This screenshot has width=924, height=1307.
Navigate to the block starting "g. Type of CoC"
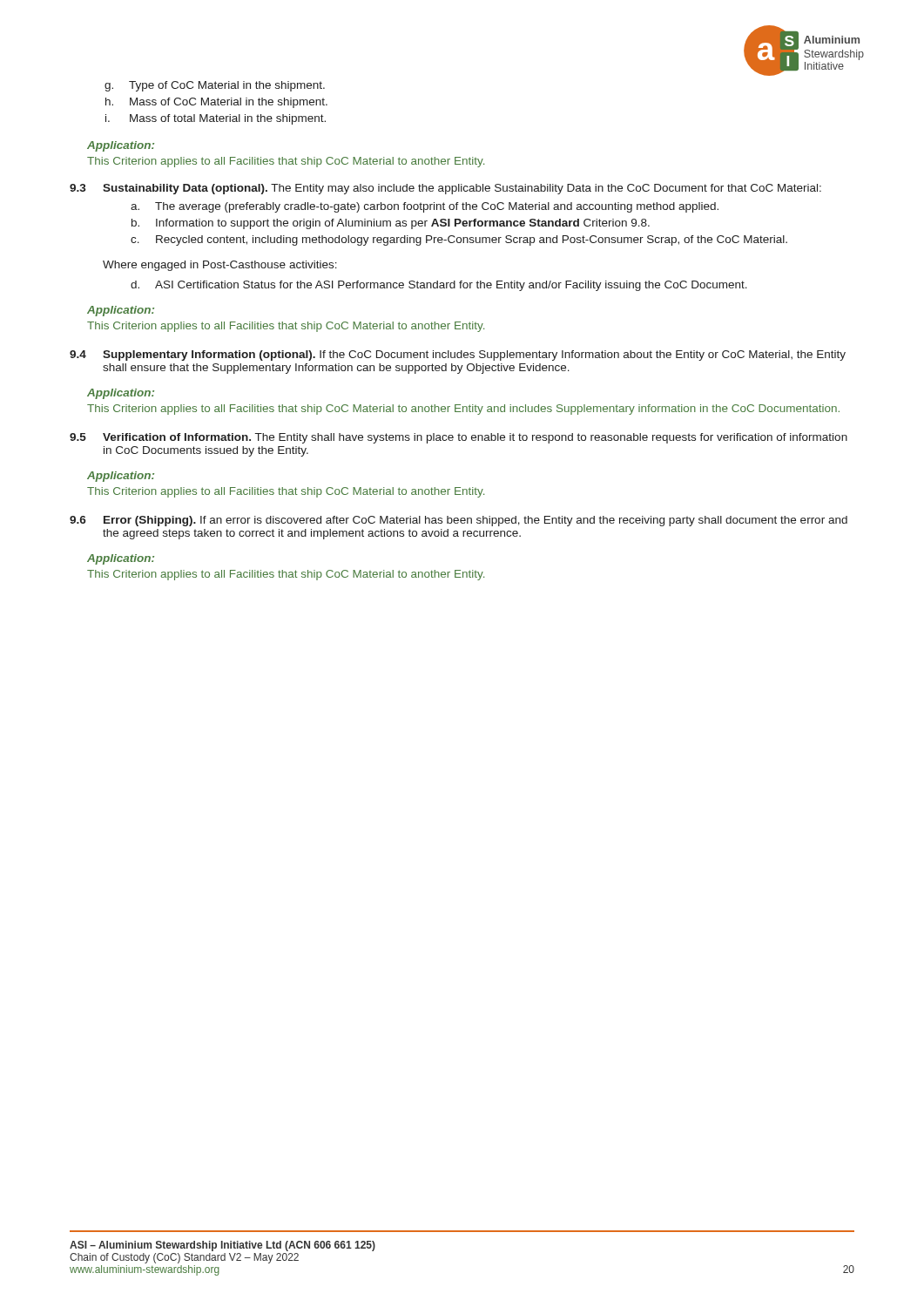[x=215, y=86]
